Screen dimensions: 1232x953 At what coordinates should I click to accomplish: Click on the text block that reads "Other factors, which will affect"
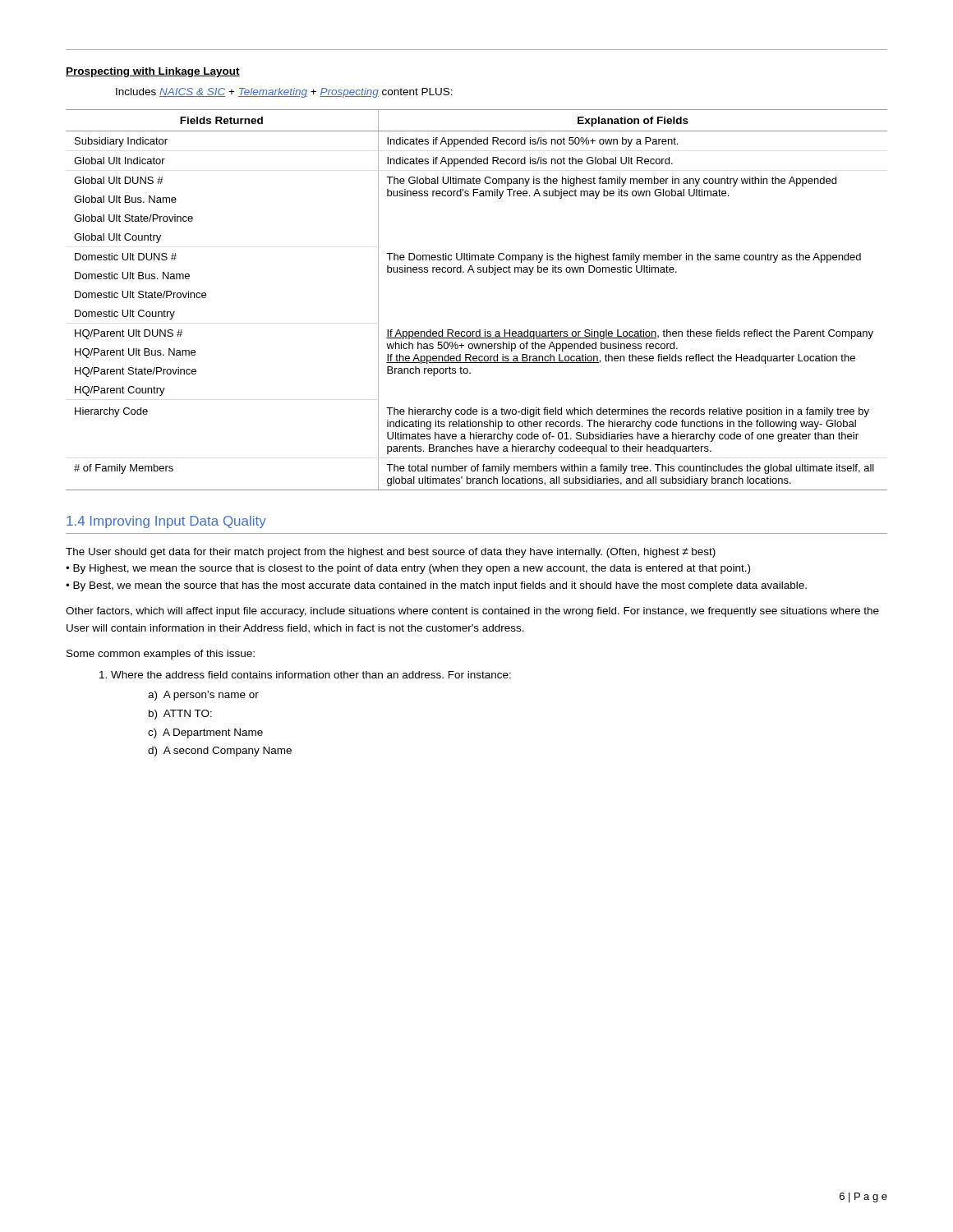pyautogui.click(x=472, y=619)
